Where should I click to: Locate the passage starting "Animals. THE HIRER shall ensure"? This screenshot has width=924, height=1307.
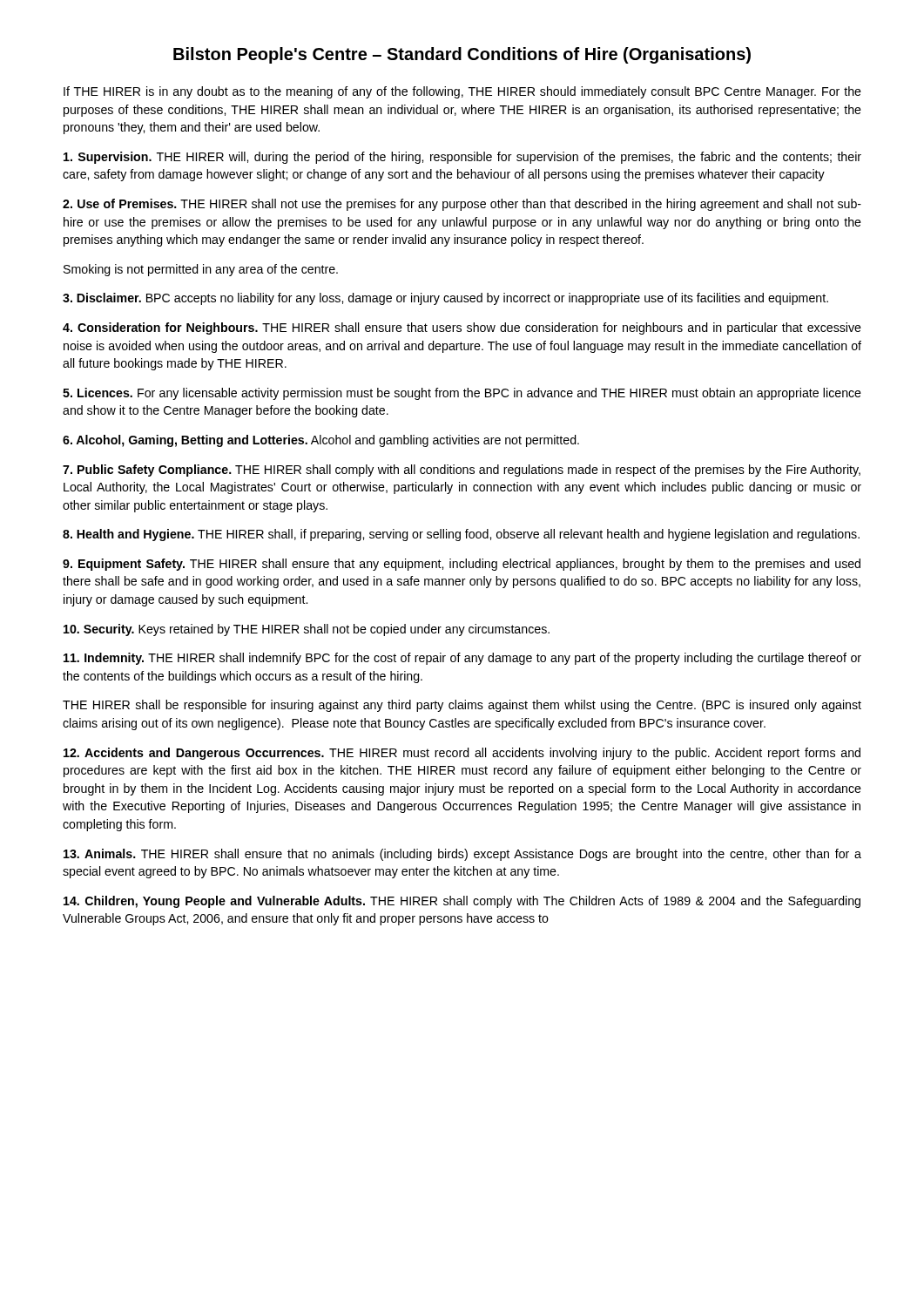click(462, 862)
